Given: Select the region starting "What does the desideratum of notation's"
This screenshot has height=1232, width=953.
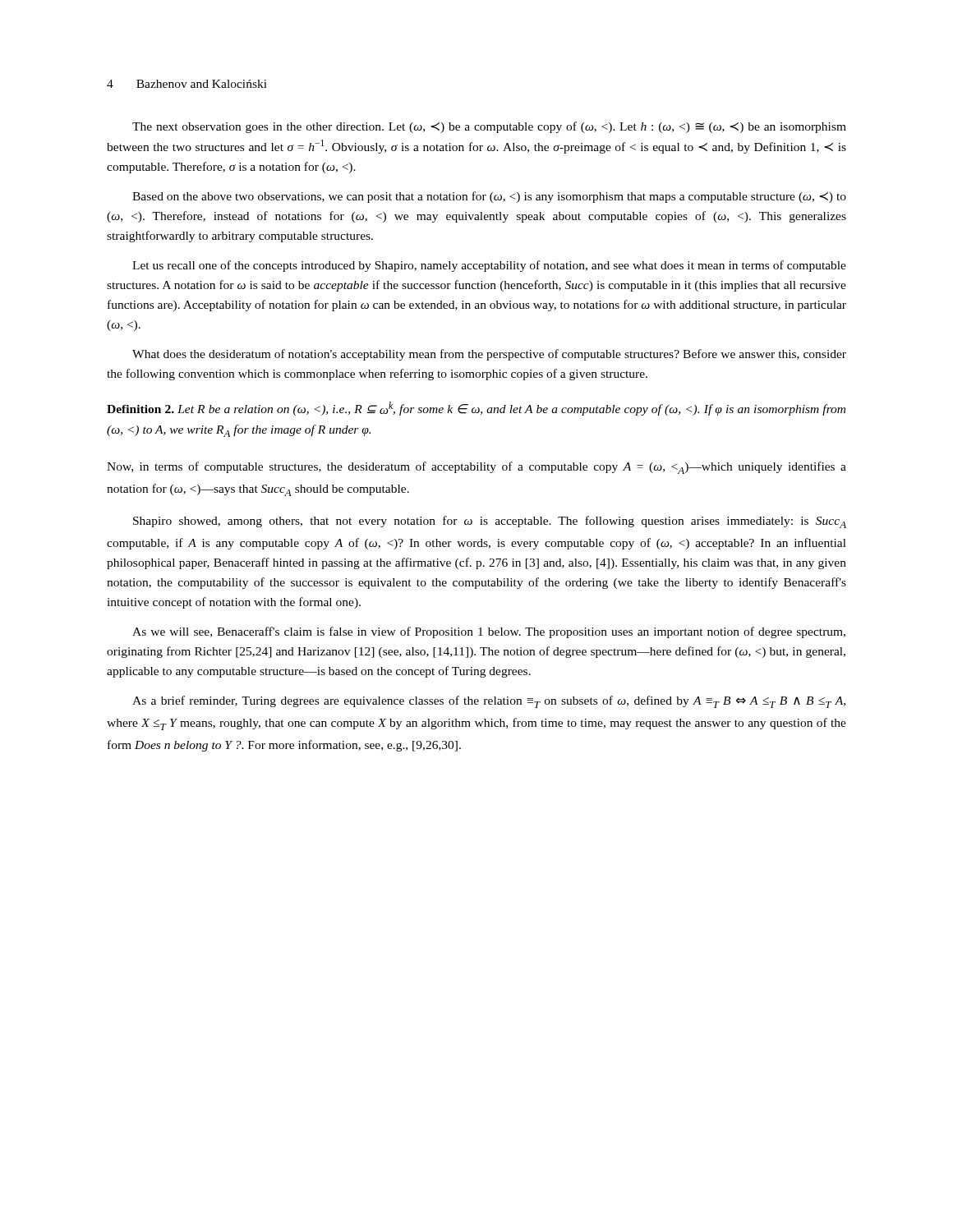Looking at the screenshot, I should tap(476, 364).
